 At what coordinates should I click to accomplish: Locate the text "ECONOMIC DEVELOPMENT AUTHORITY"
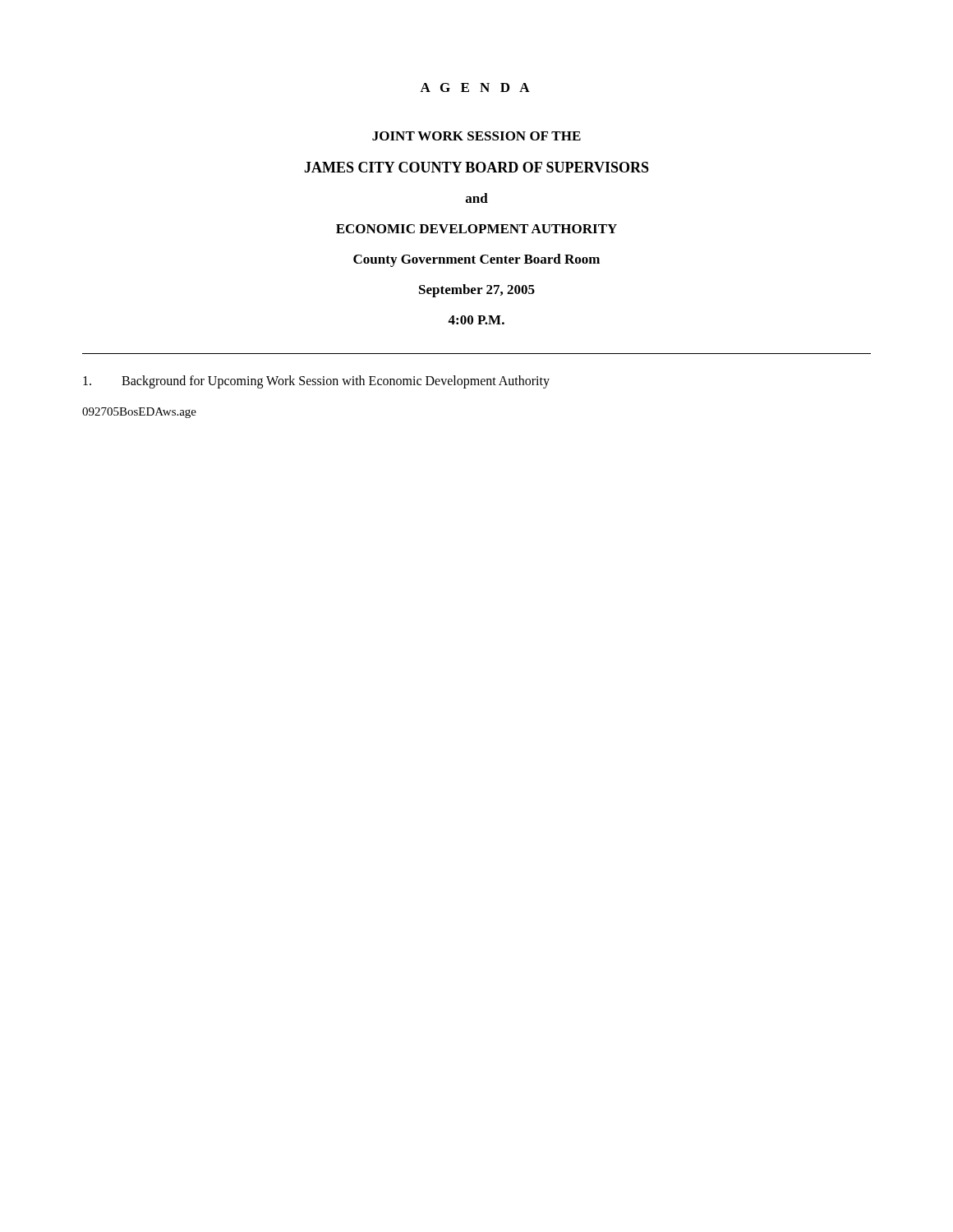click(x=476, y=229)
